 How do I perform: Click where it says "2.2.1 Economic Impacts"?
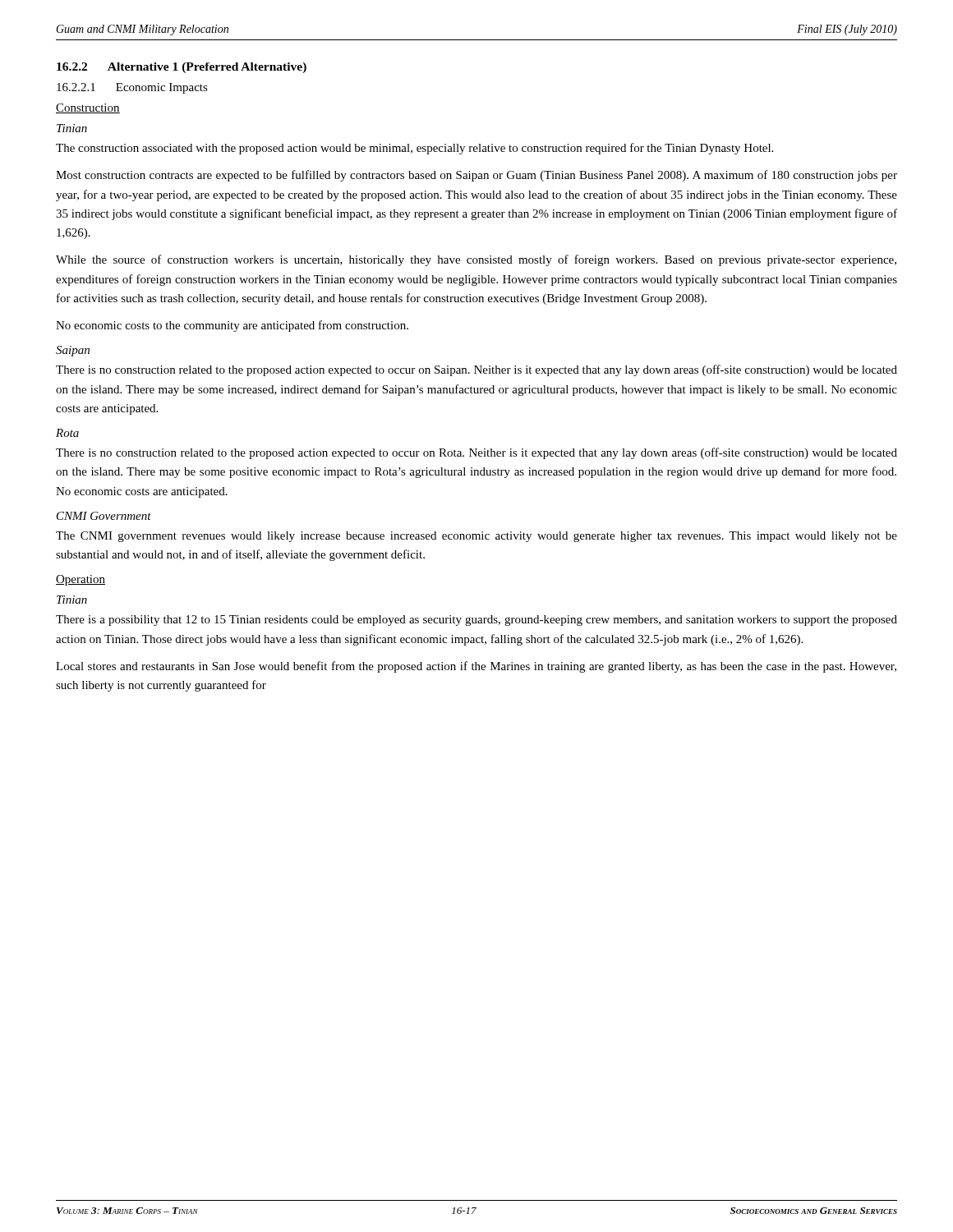(132, 87)
